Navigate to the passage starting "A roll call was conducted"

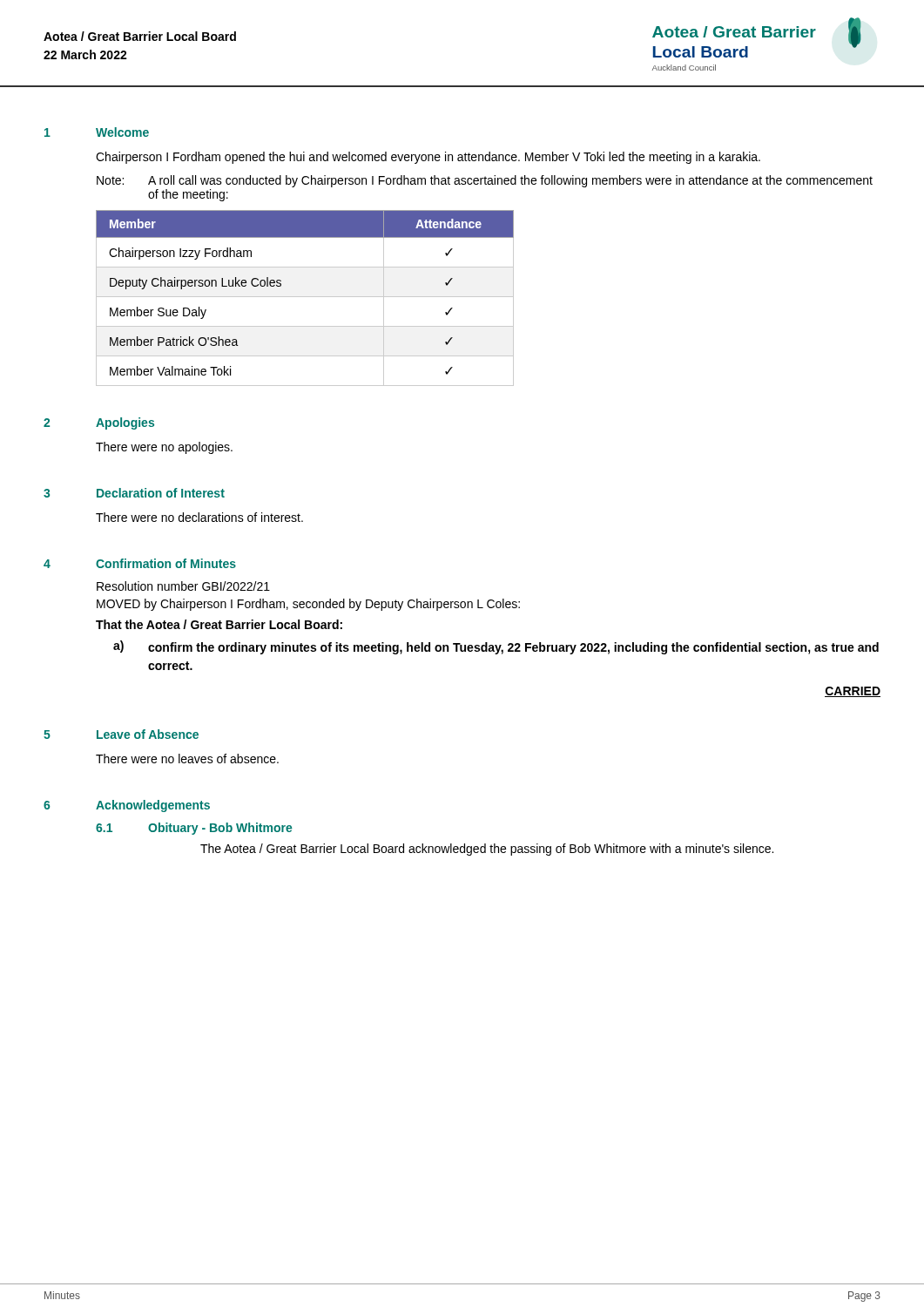[x=510, y=187]
